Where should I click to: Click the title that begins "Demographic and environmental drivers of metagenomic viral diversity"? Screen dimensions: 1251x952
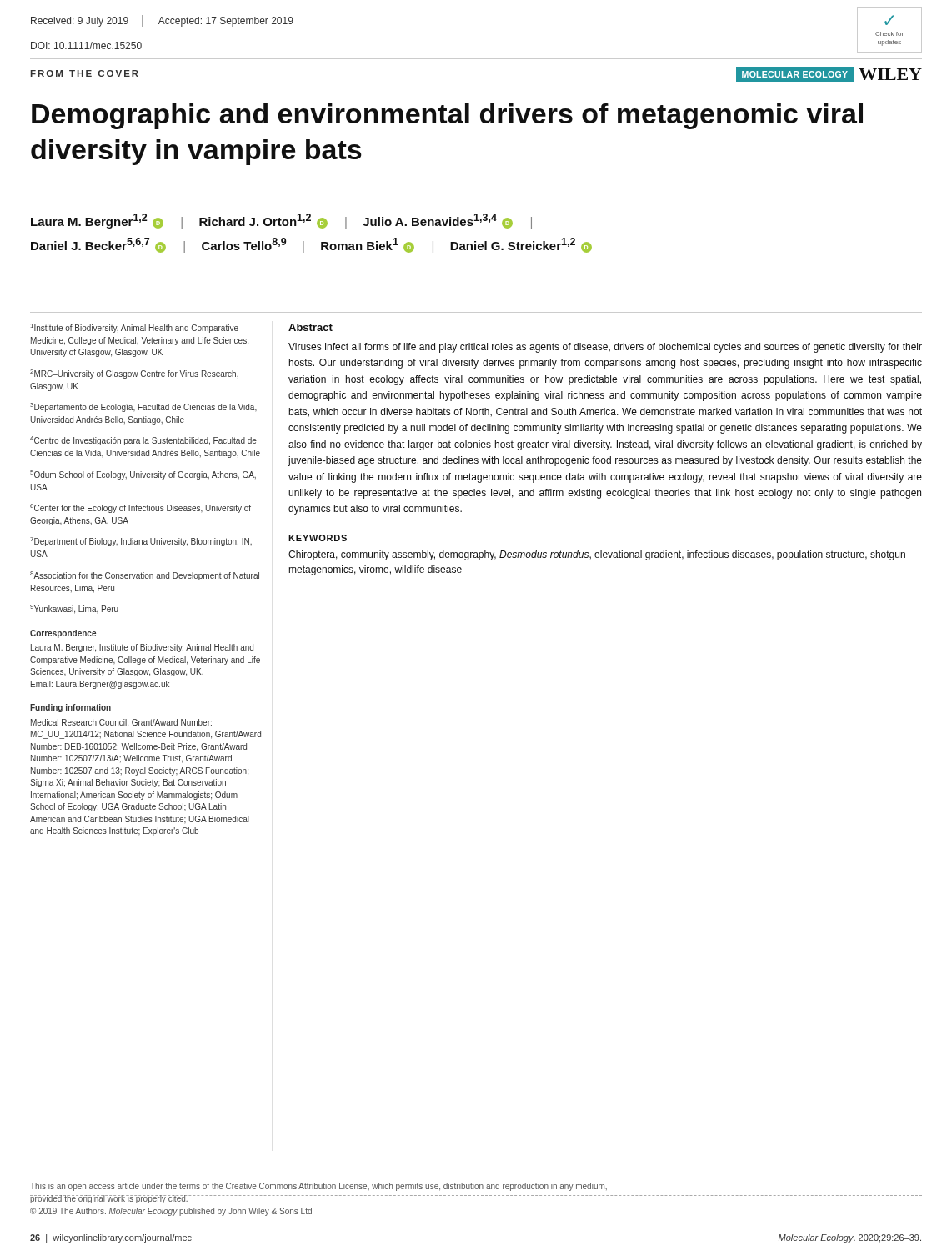tap(447, 131)
